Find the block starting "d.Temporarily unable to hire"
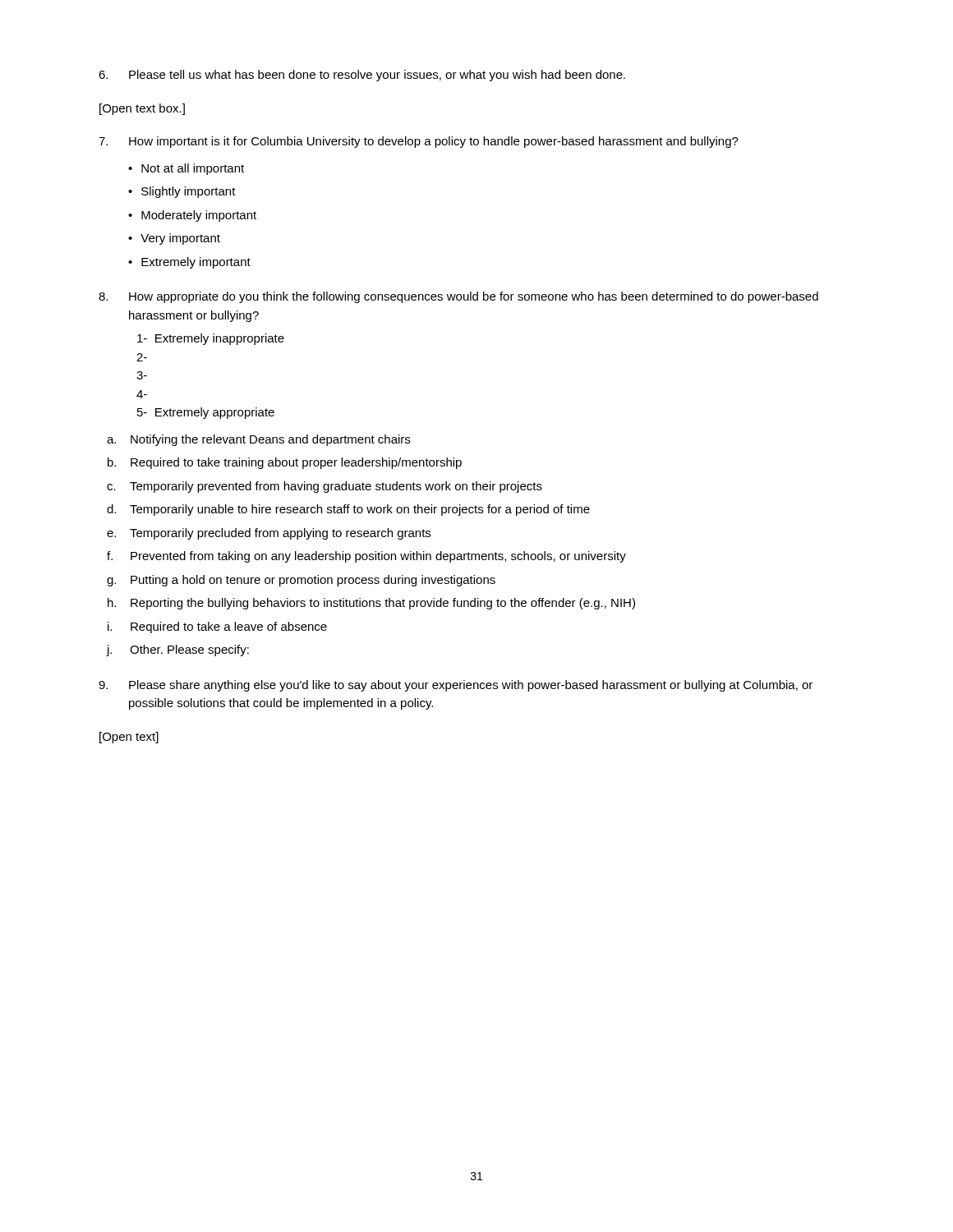The image size is (953, 1232). click(348, 509)
